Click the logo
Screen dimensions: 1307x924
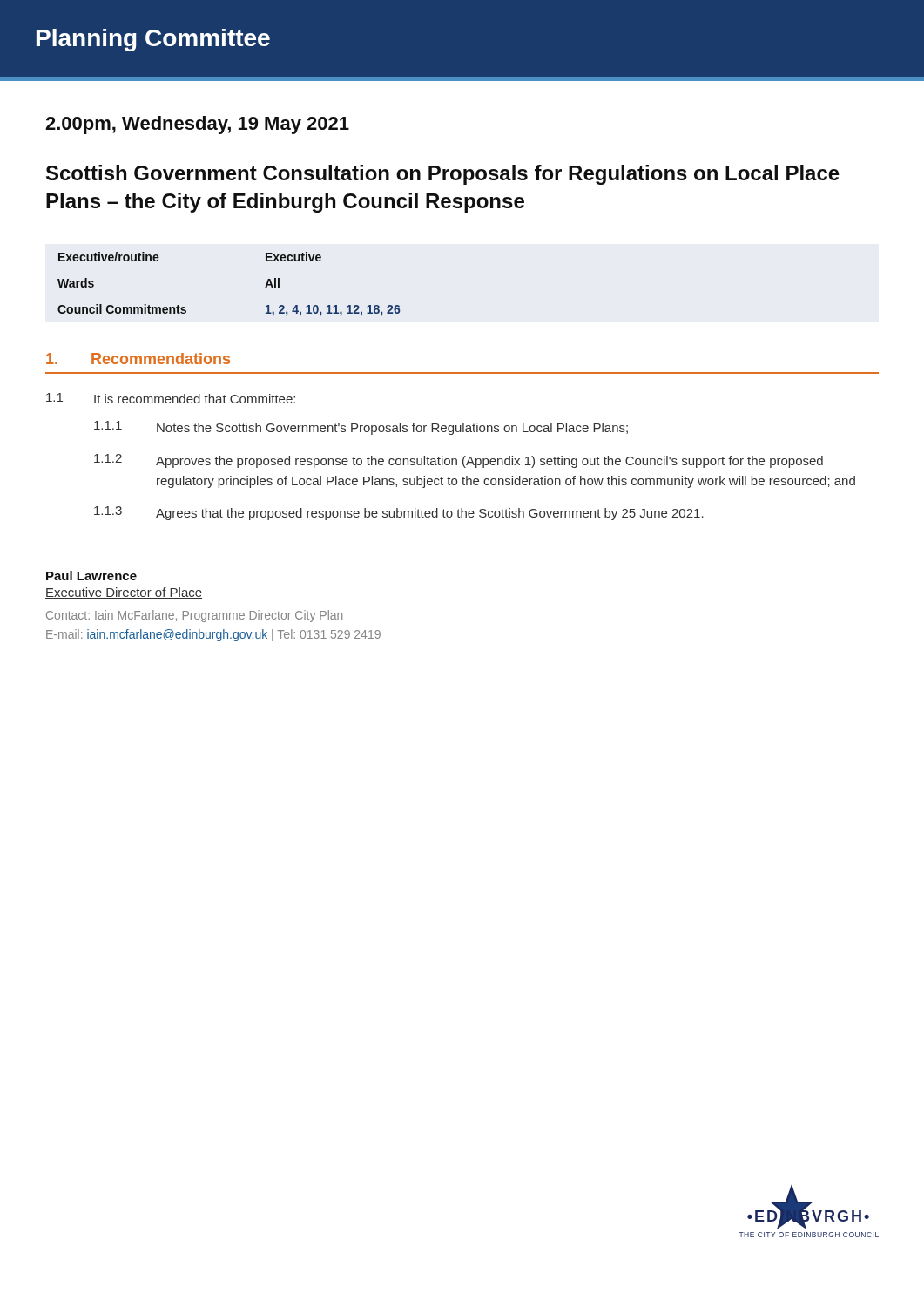pyautogui.click(x=809, y=1221)
